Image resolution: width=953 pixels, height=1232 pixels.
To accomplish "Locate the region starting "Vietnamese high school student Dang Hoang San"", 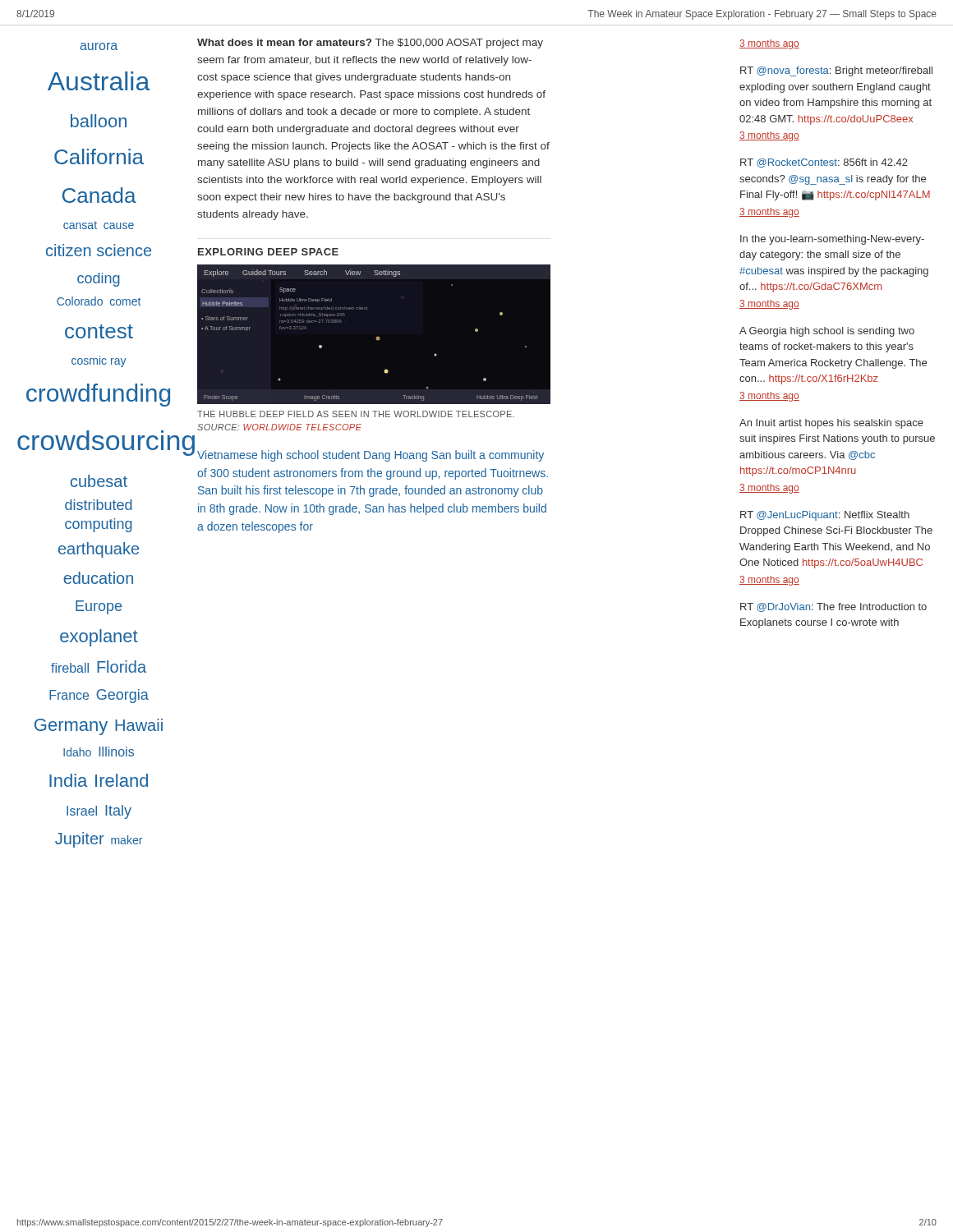I will click(373, 491).
